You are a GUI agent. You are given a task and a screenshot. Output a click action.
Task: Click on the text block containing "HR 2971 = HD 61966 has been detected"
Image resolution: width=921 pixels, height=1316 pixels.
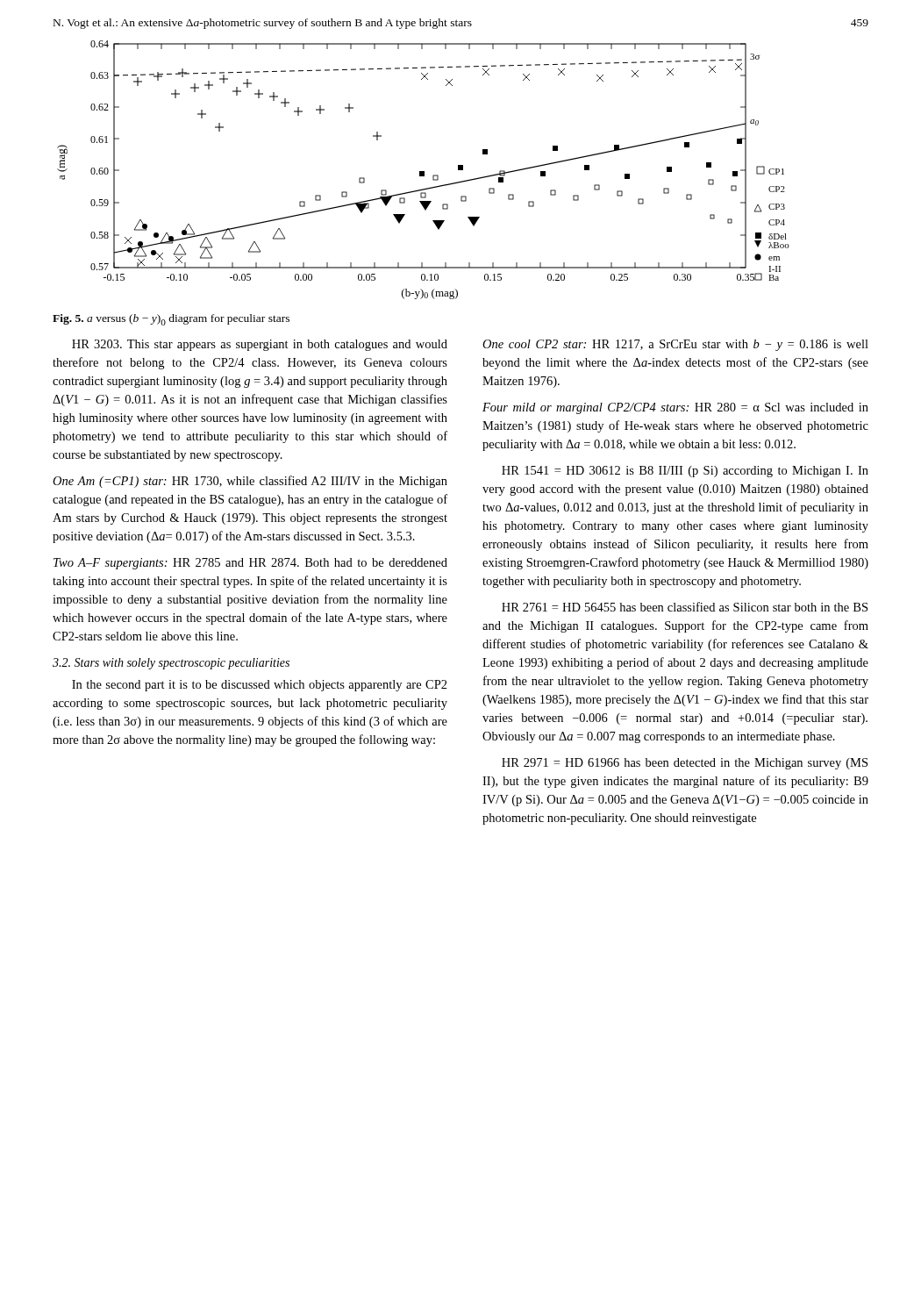[675, 791]
